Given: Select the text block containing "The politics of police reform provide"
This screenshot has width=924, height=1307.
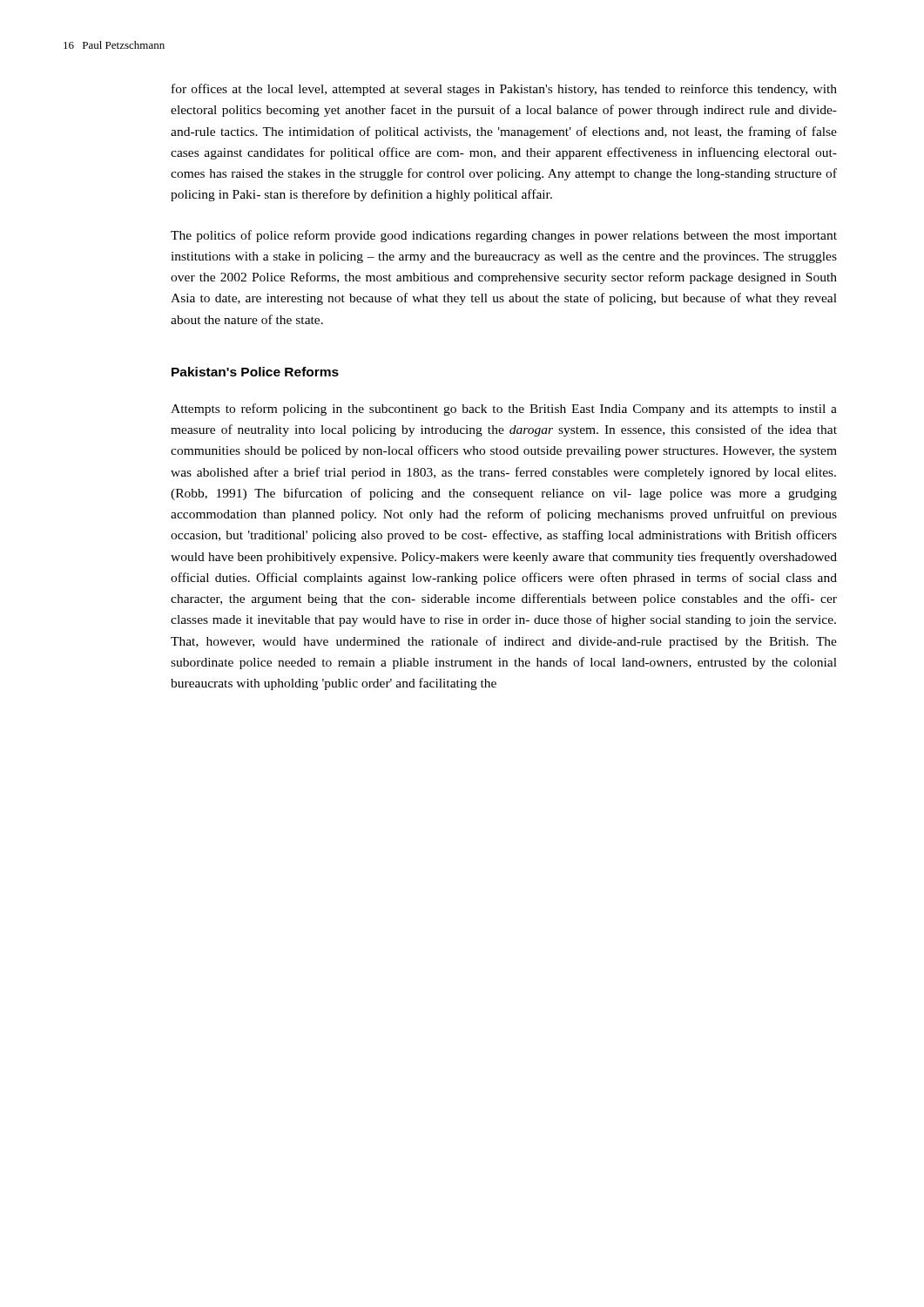Looking at the screenshot, I should click(504, 277).
